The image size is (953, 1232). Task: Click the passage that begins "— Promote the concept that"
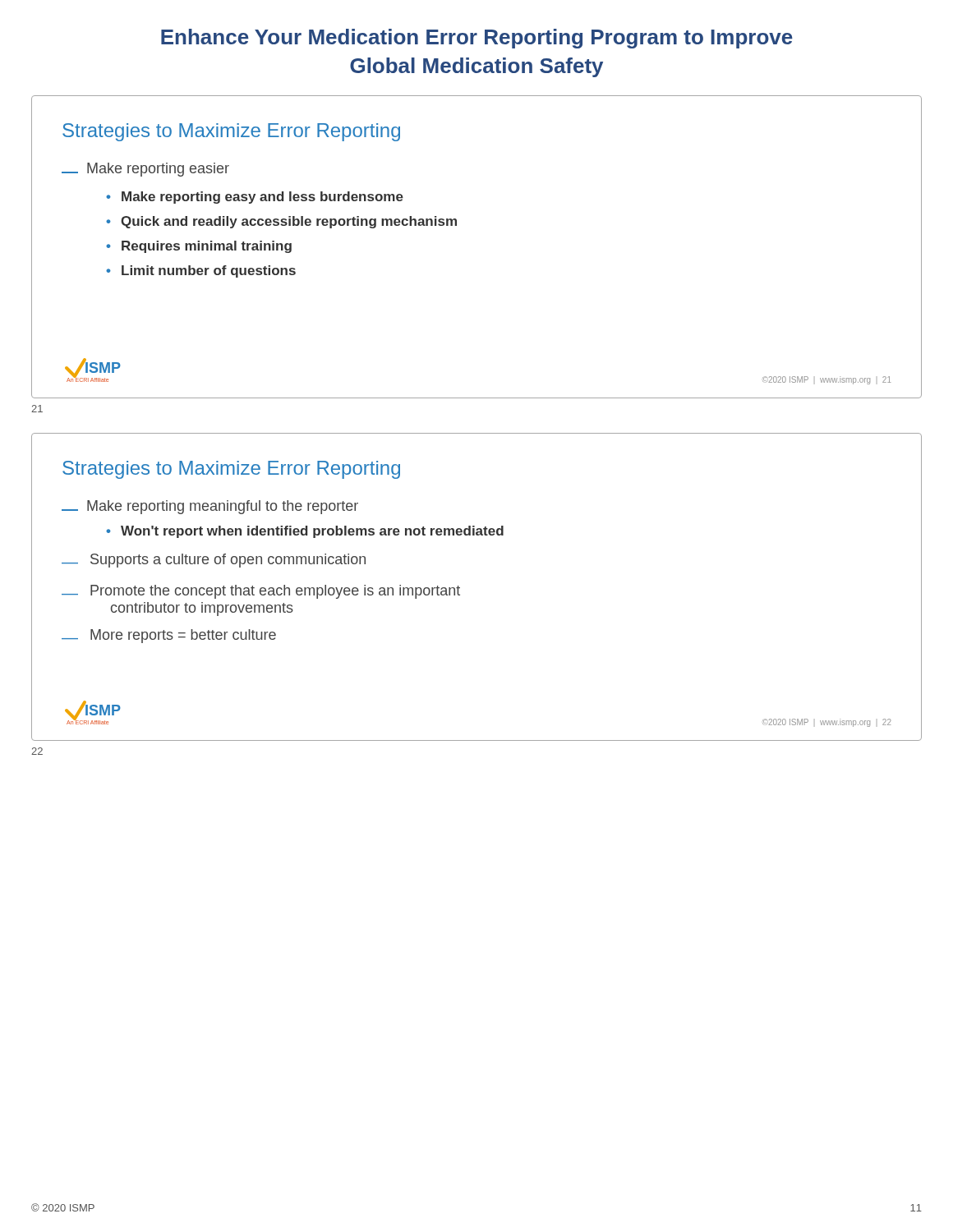point(261,599)
